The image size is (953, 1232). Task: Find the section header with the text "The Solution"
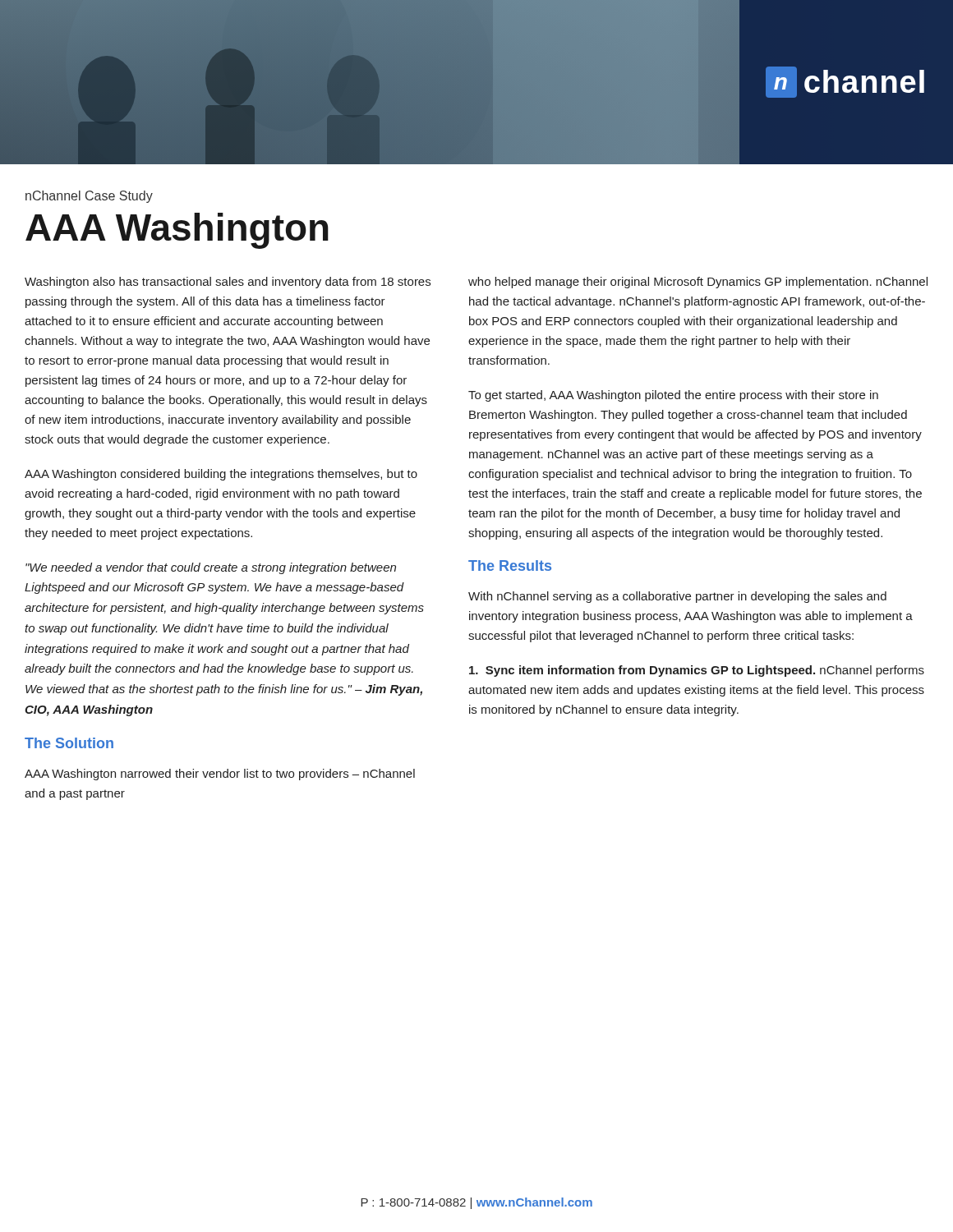pos(69,743)
